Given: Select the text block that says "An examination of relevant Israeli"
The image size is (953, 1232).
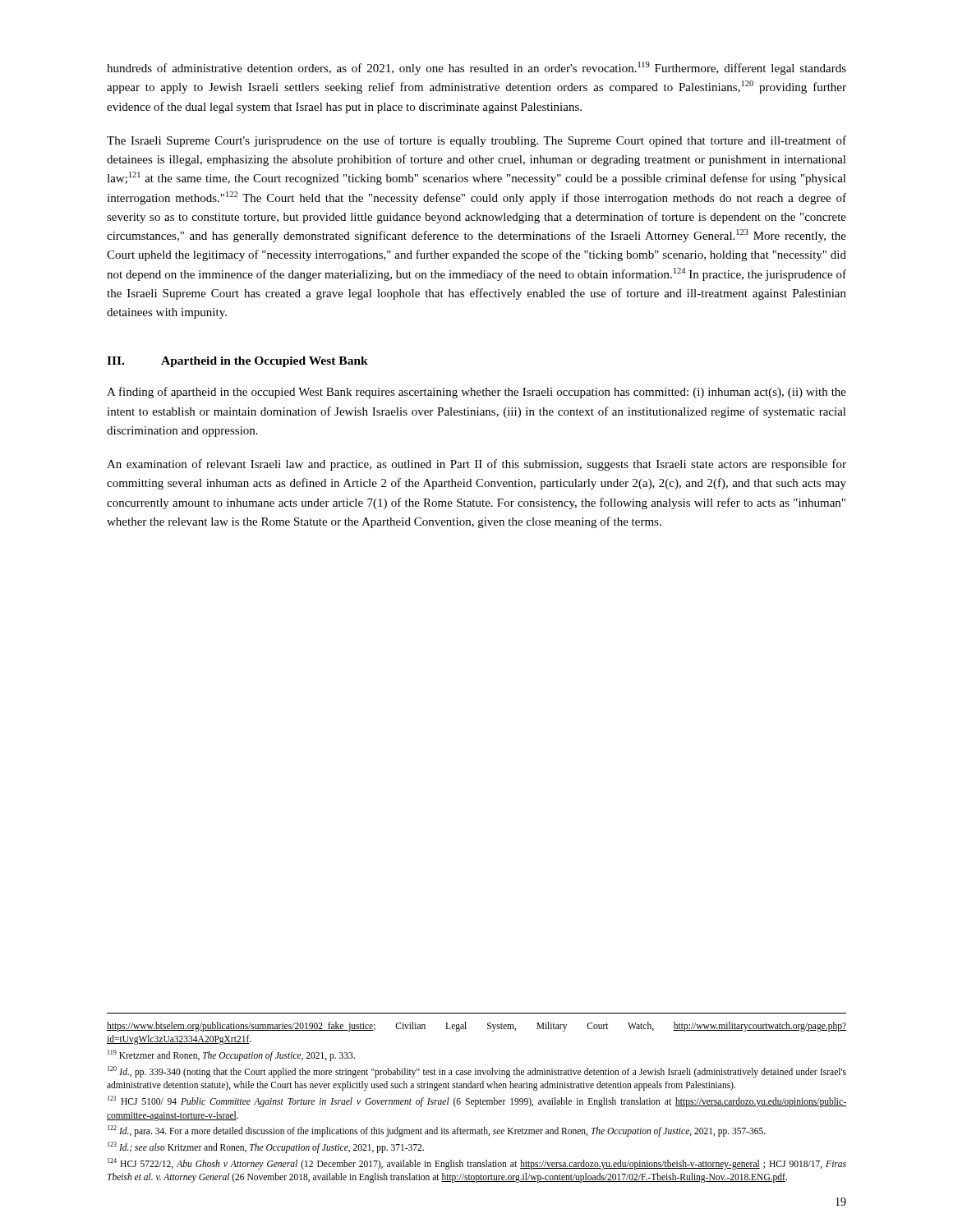Looking at the screenshot, I should click(476, 493).
